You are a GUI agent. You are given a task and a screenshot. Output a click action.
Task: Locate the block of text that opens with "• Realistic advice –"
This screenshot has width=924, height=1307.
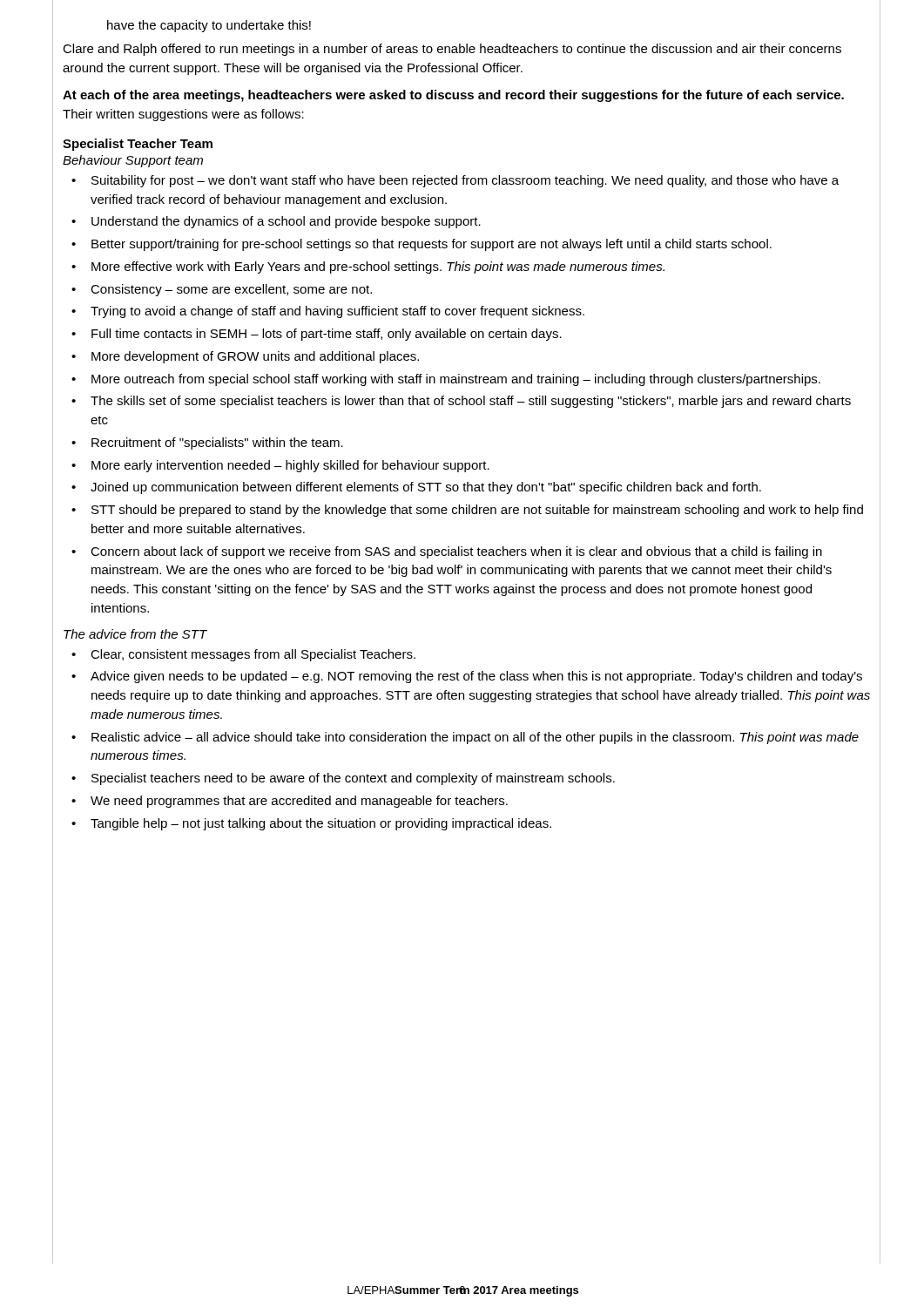point(472,746)
